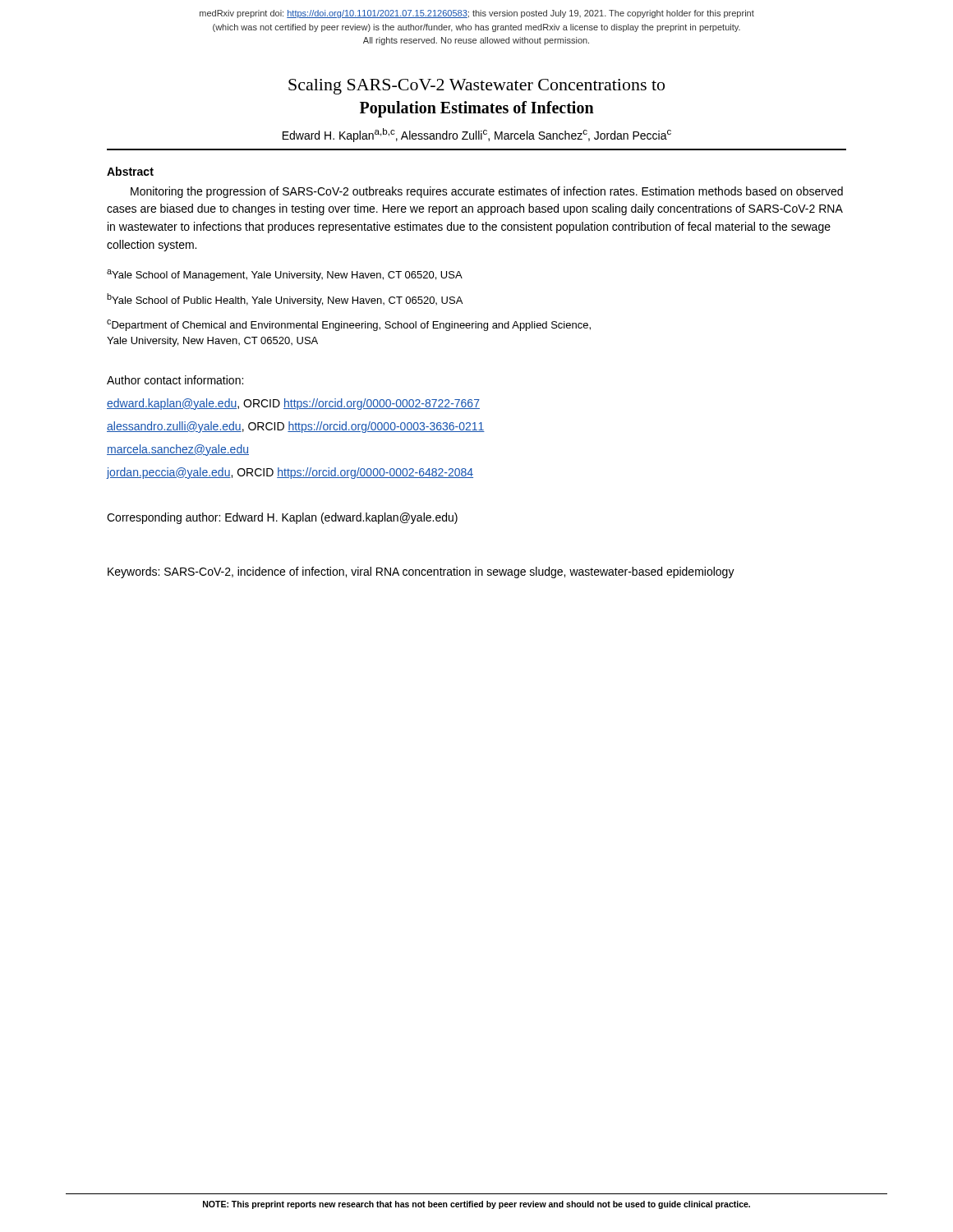Point to "Corresponding author: Edward H. Kaplan (edward.kaplan@yale.edu)"
The image size is (953, 1232).
pyautogui.click(x=282, y=517)
